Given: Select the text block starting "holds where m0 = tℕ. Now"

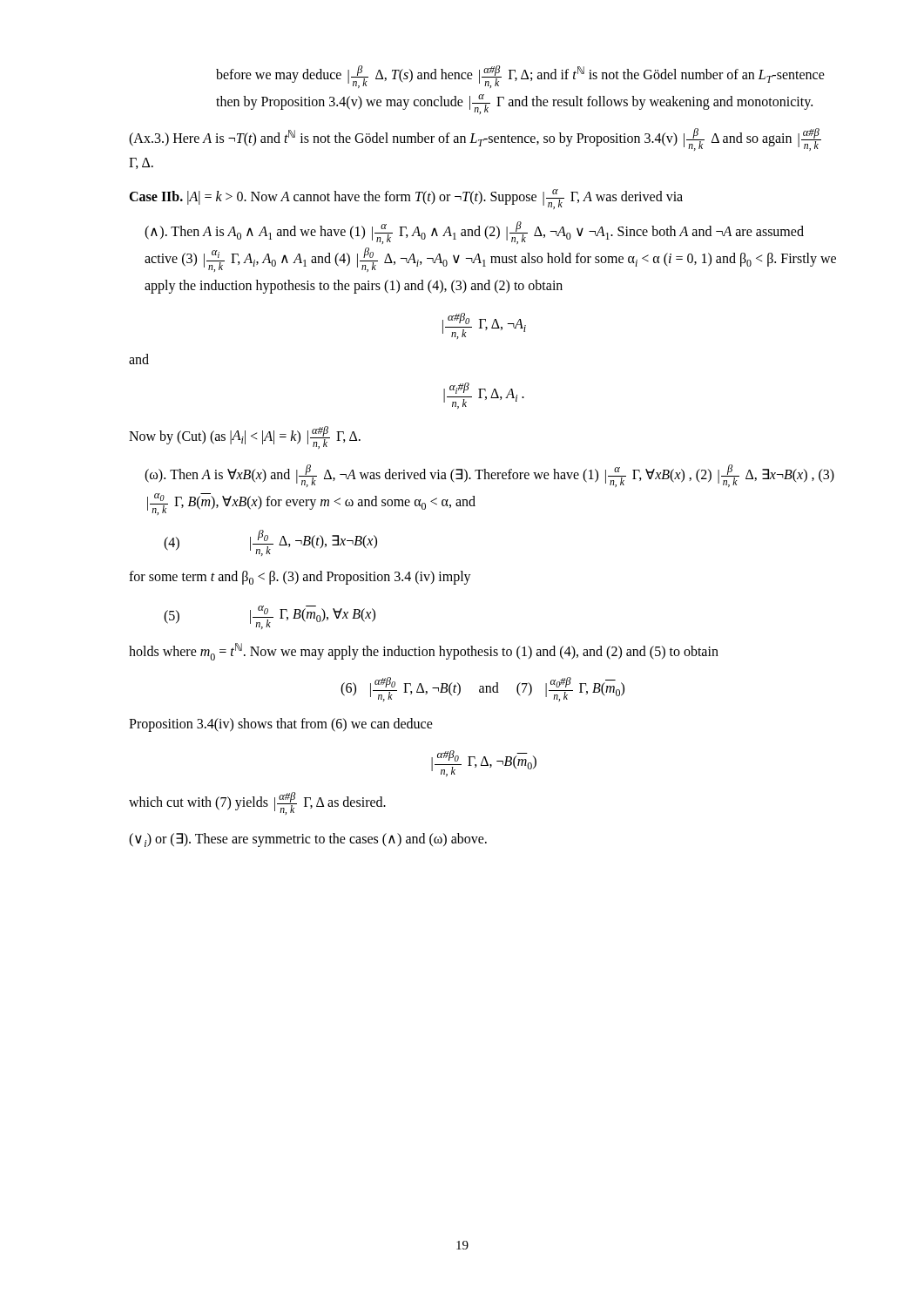Looking at the screenshot, I should (x=424, y=652).
